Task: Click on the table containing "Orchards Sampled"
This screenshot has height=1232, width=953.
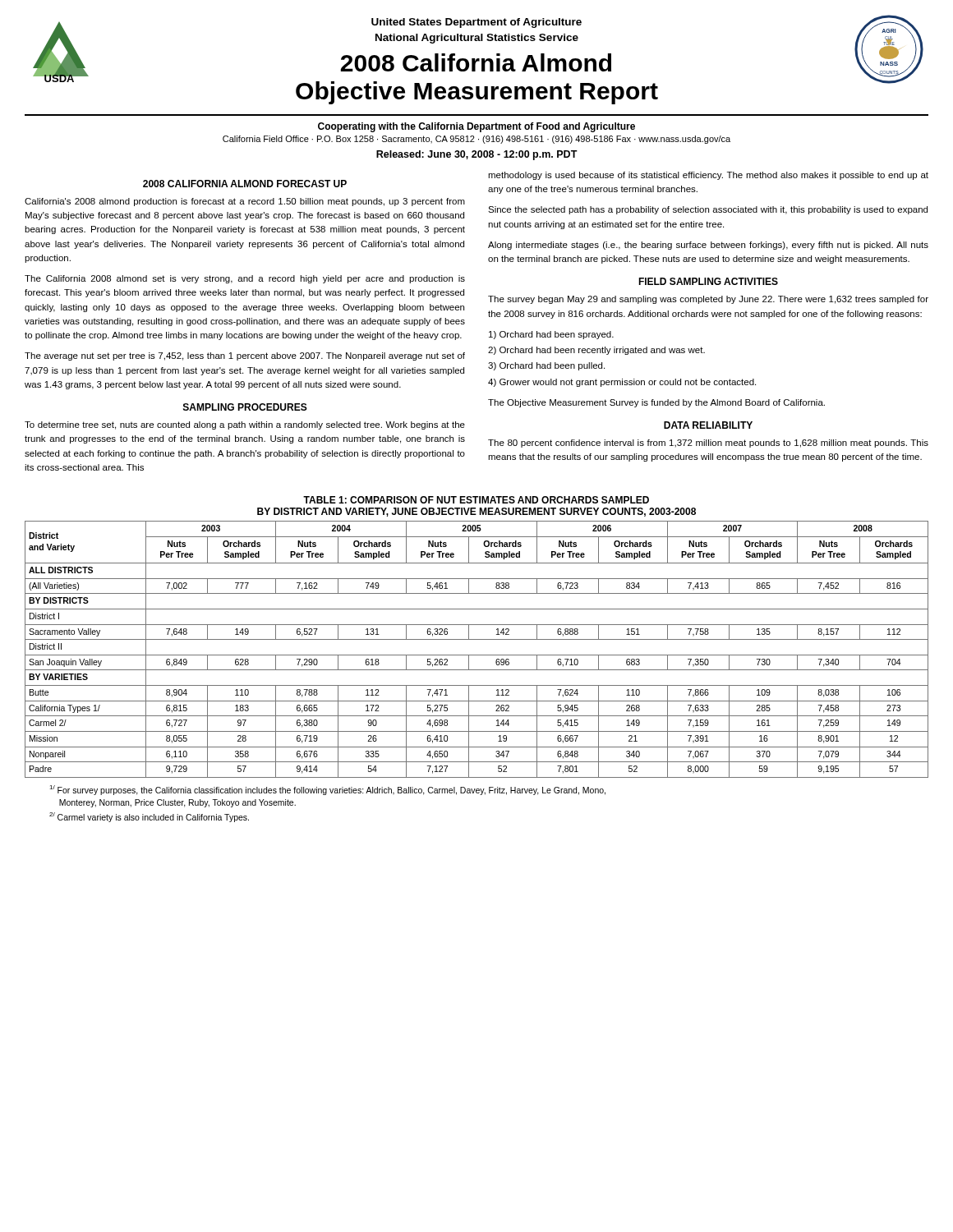Action: click(x=476, y=649)
